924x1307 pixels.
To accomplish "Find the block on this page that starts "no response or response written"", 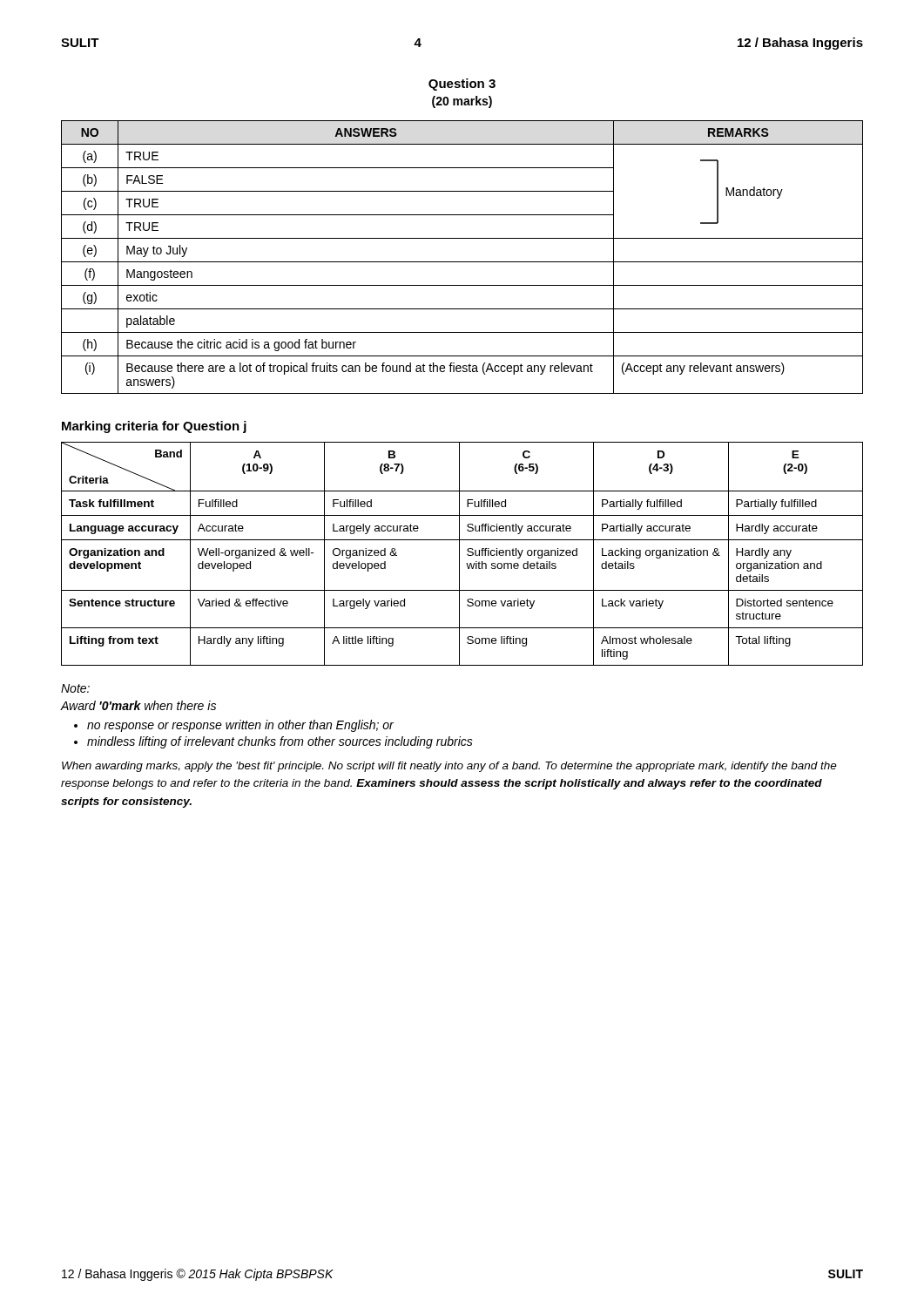I will click(x=240, y=725).
